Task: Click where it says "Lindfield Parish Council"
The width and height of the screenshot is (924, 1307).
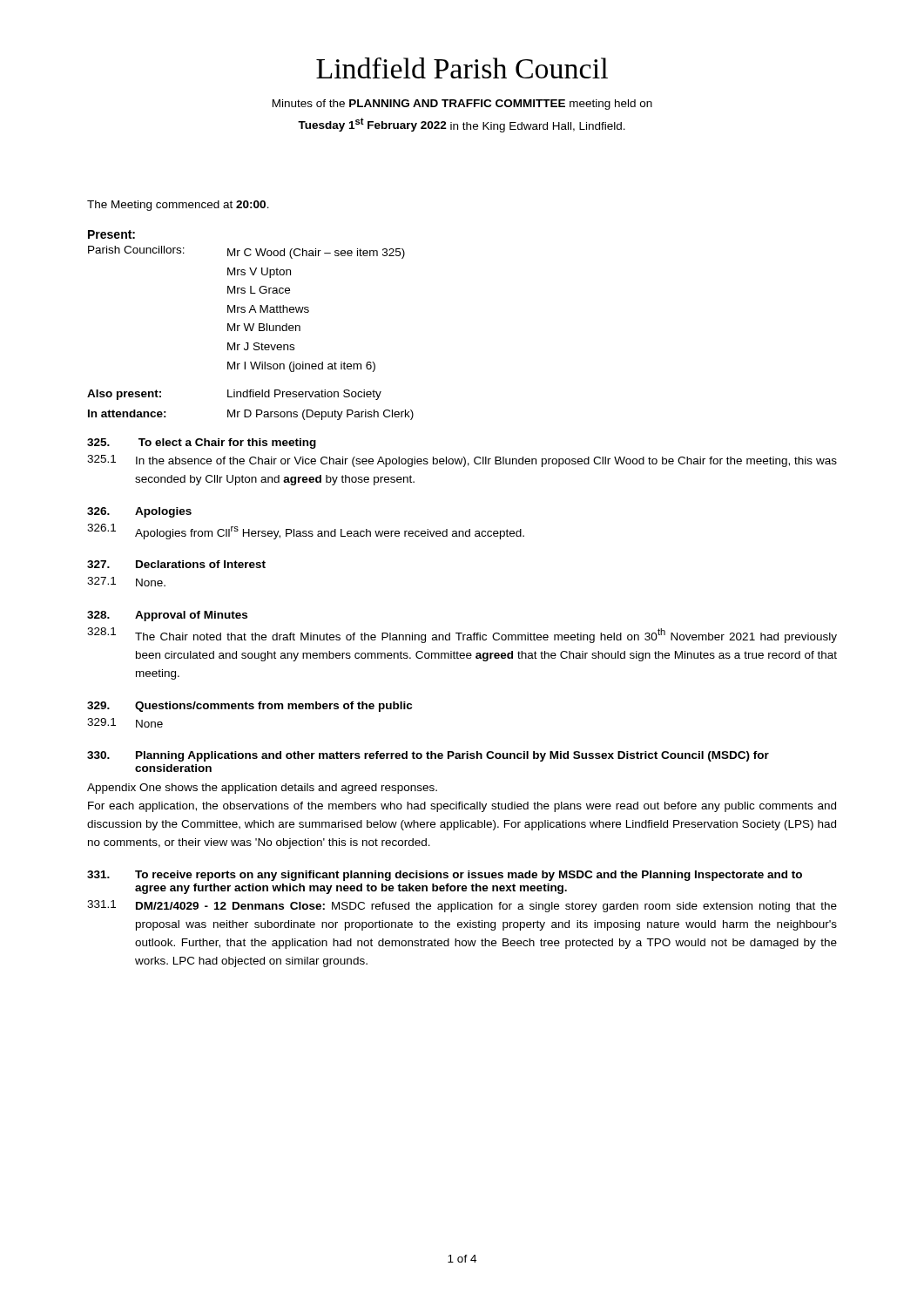Action: click(x=462, y=69)
